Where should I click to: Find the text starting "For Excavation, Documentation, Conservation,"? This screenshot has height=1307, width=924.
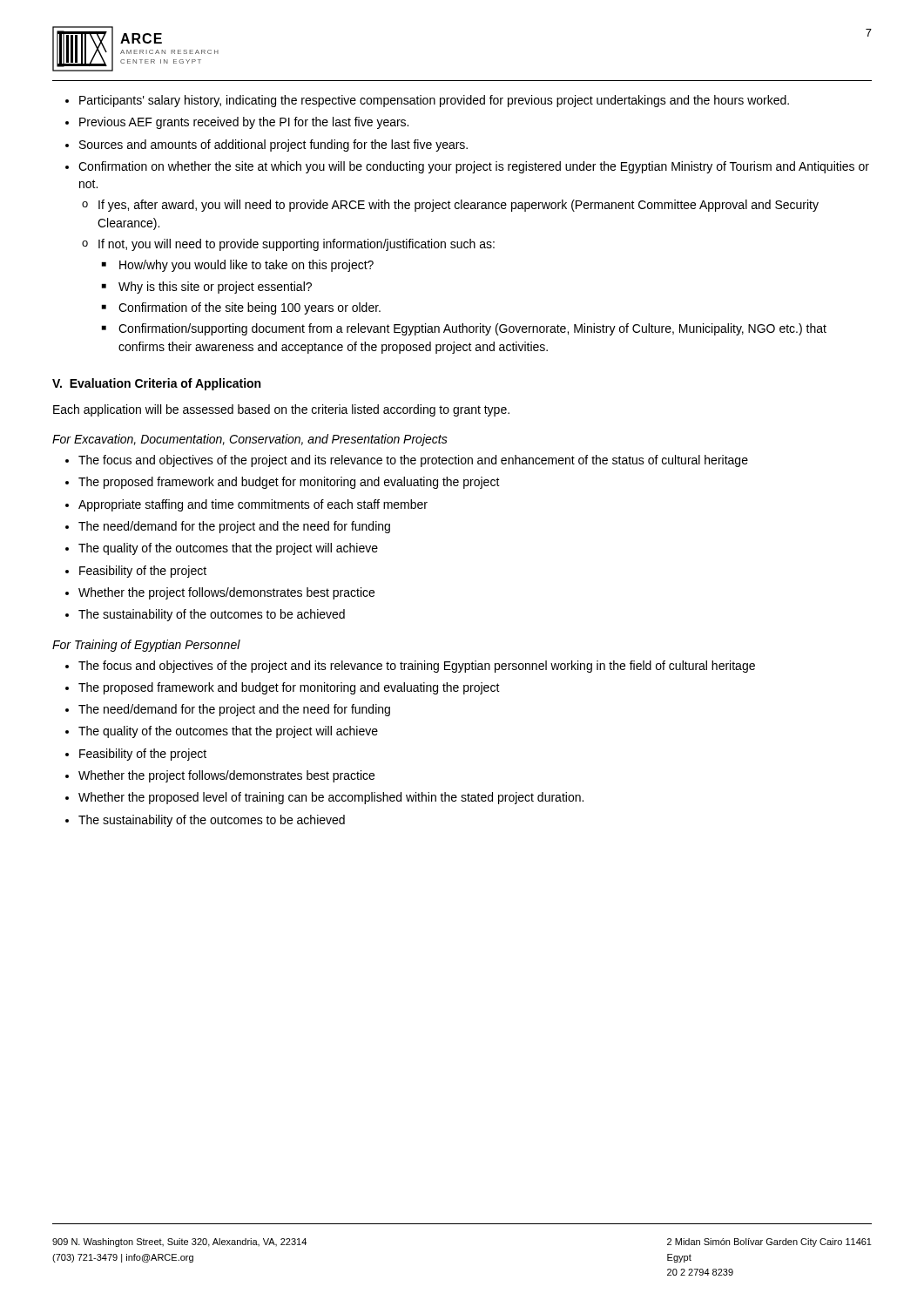[250, 439]
